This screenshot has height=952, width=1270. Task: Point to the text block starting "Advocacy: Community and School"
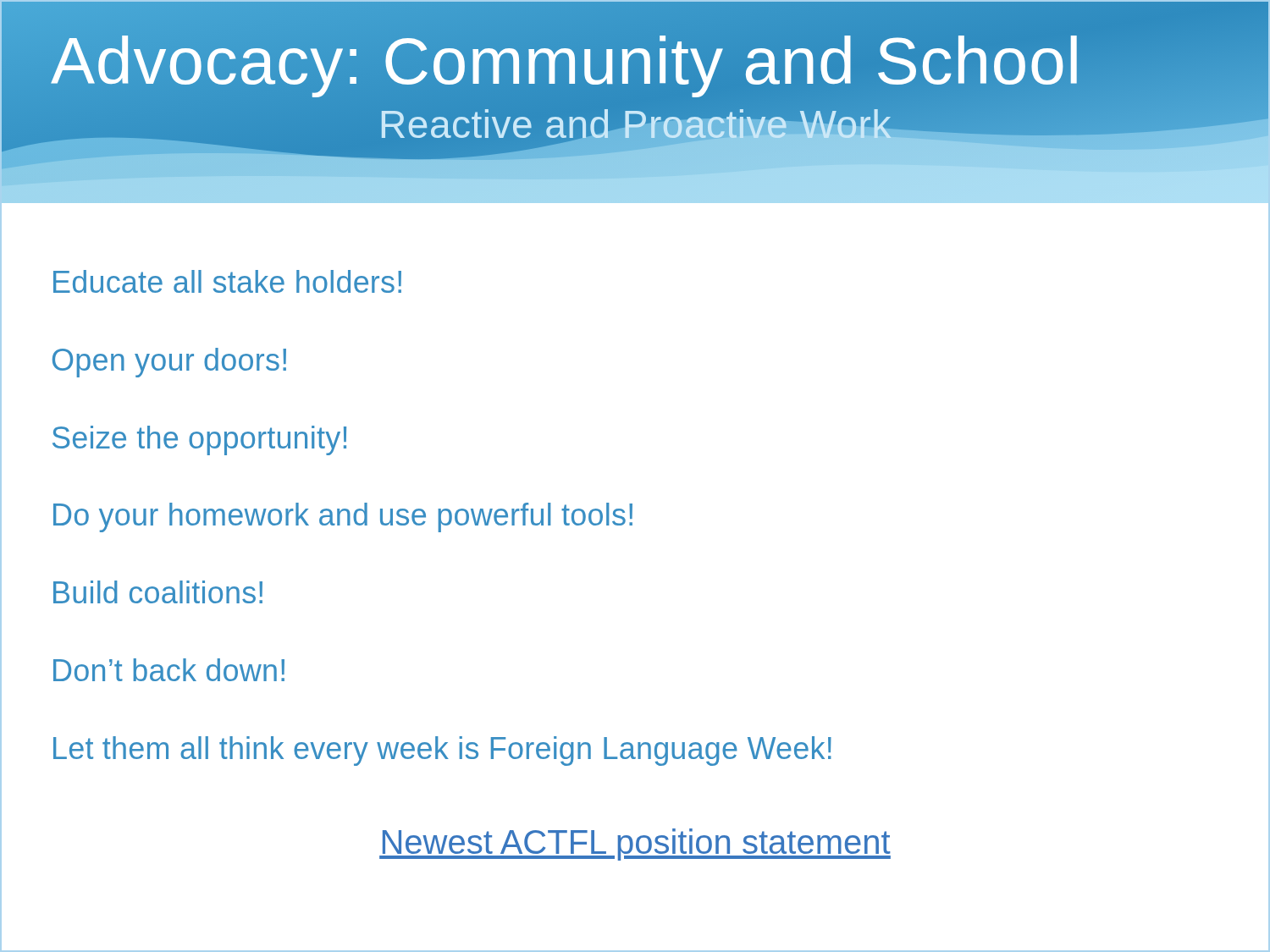[635, 86]
